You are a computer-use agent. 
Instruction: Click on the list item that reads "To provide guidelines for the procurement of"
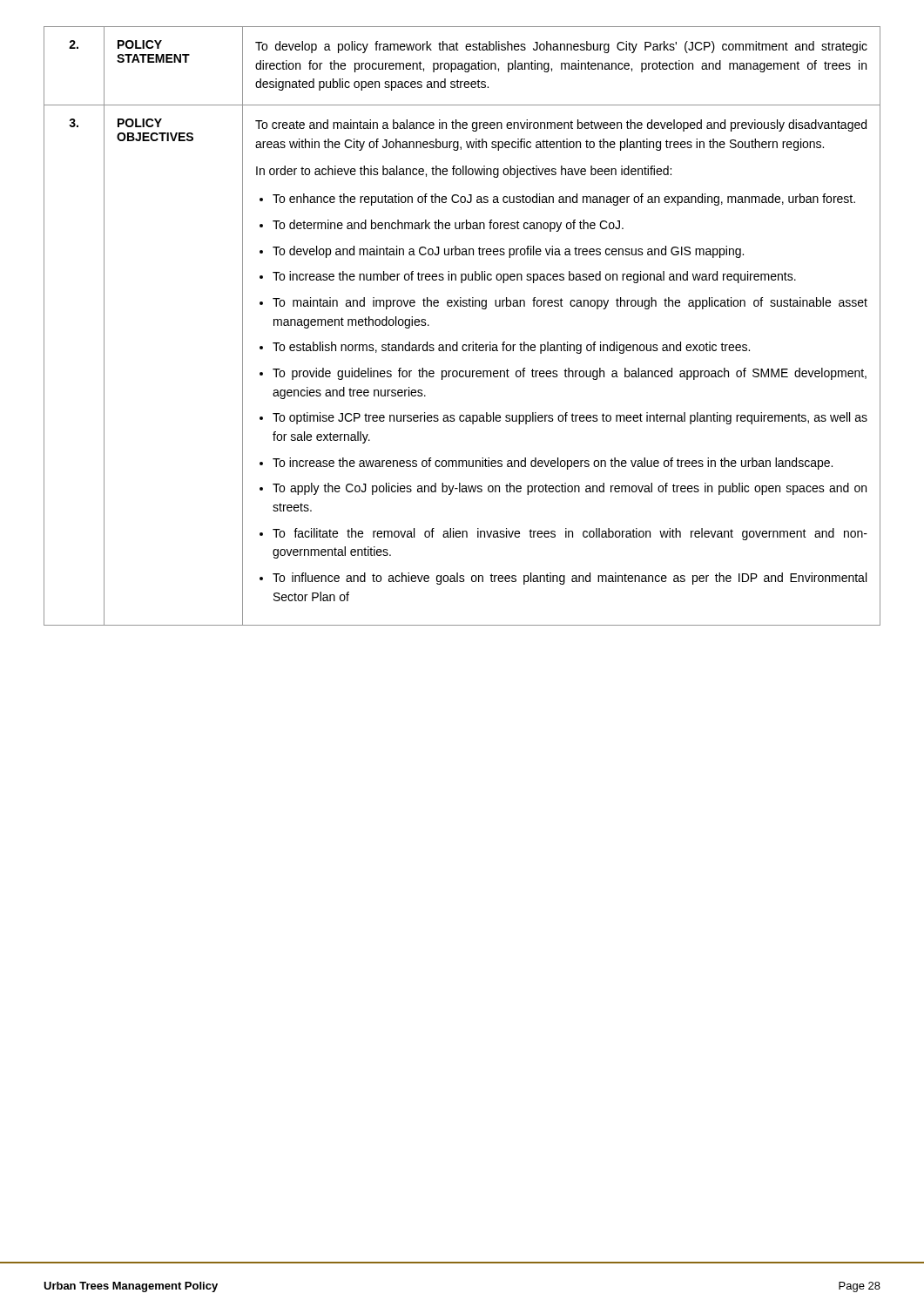pos(570,382)
